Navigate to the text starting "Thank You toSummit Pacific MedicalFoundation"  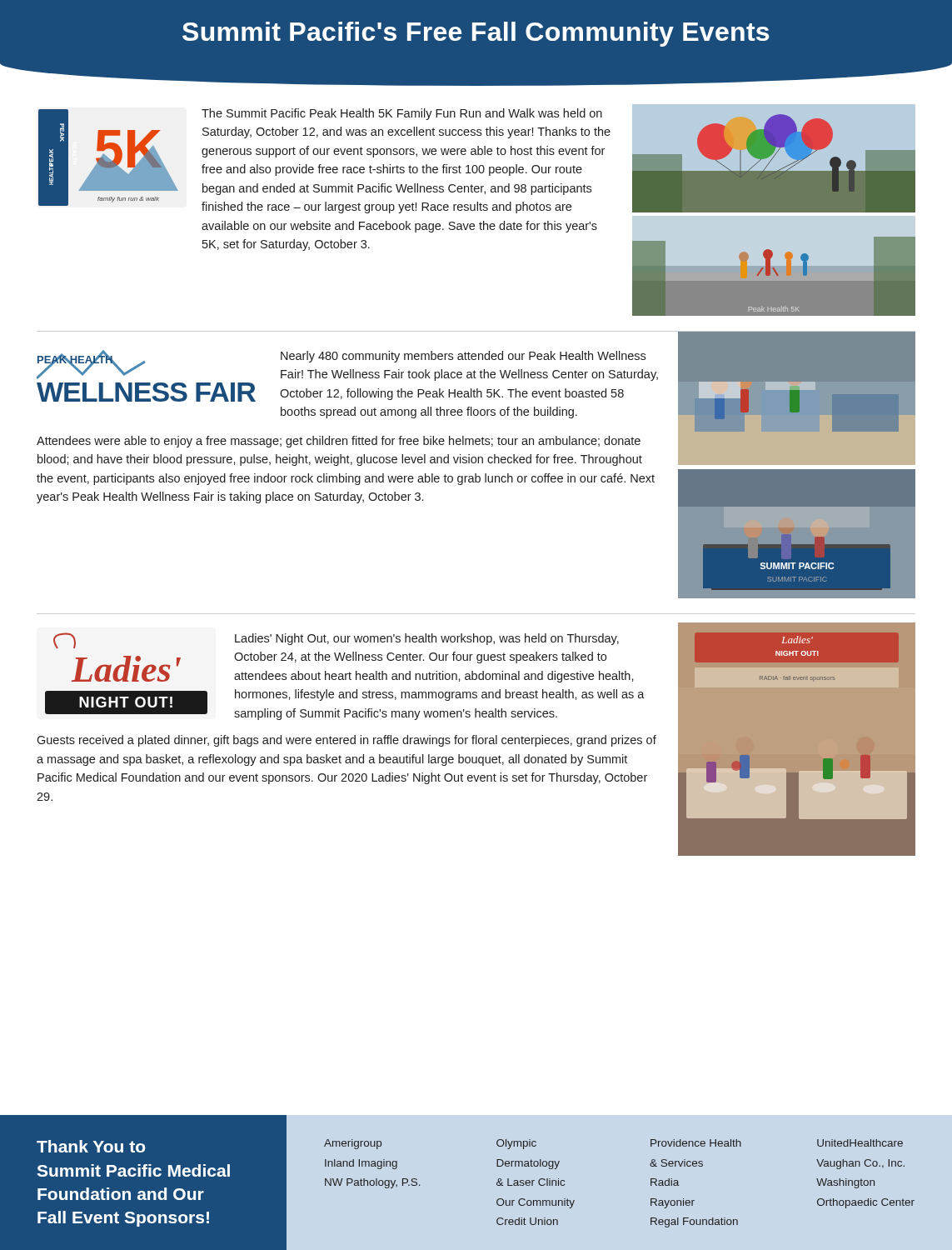coord(134,1182)
